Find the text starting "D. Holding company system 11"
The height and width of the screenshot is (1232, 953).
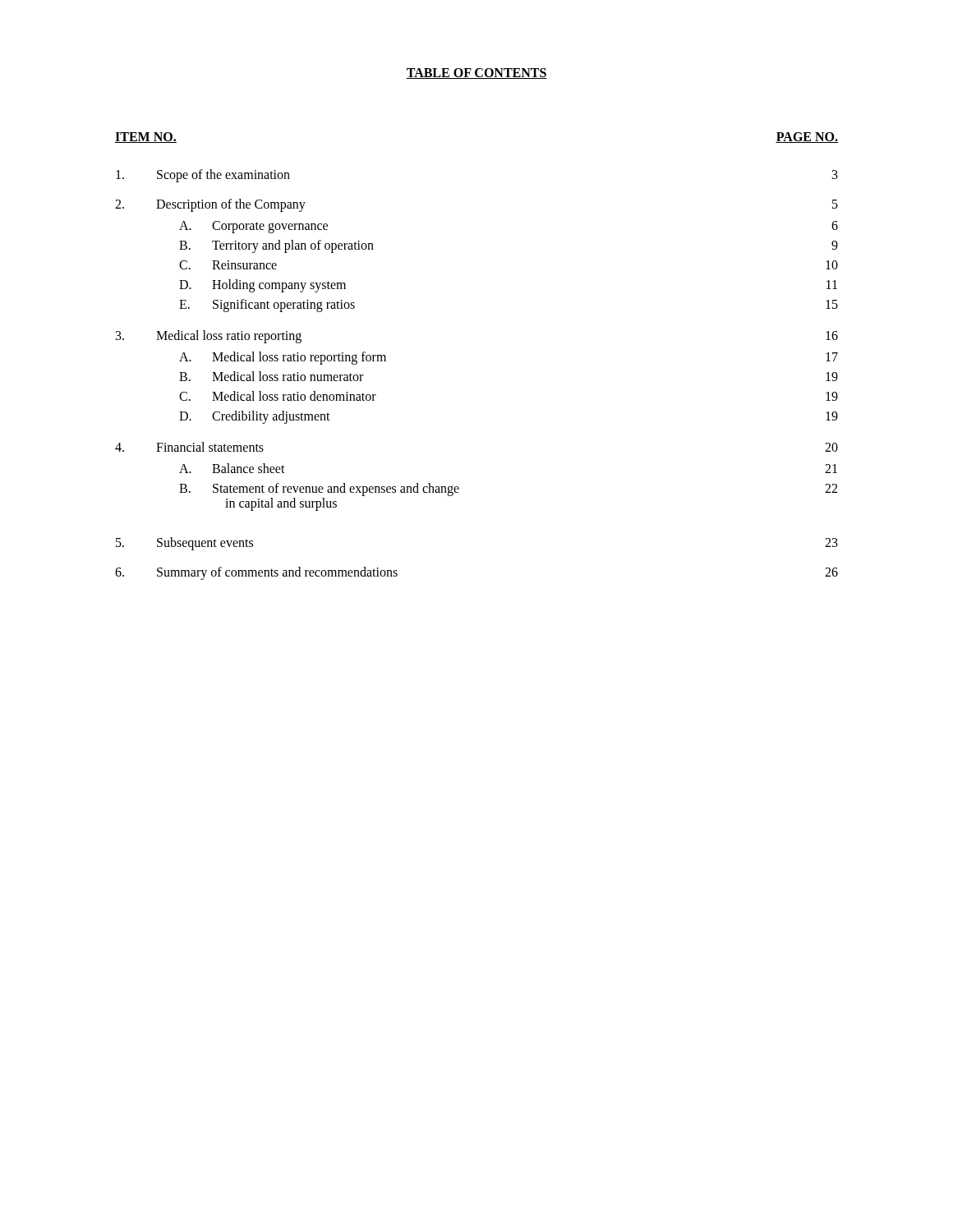coord(289,285)
